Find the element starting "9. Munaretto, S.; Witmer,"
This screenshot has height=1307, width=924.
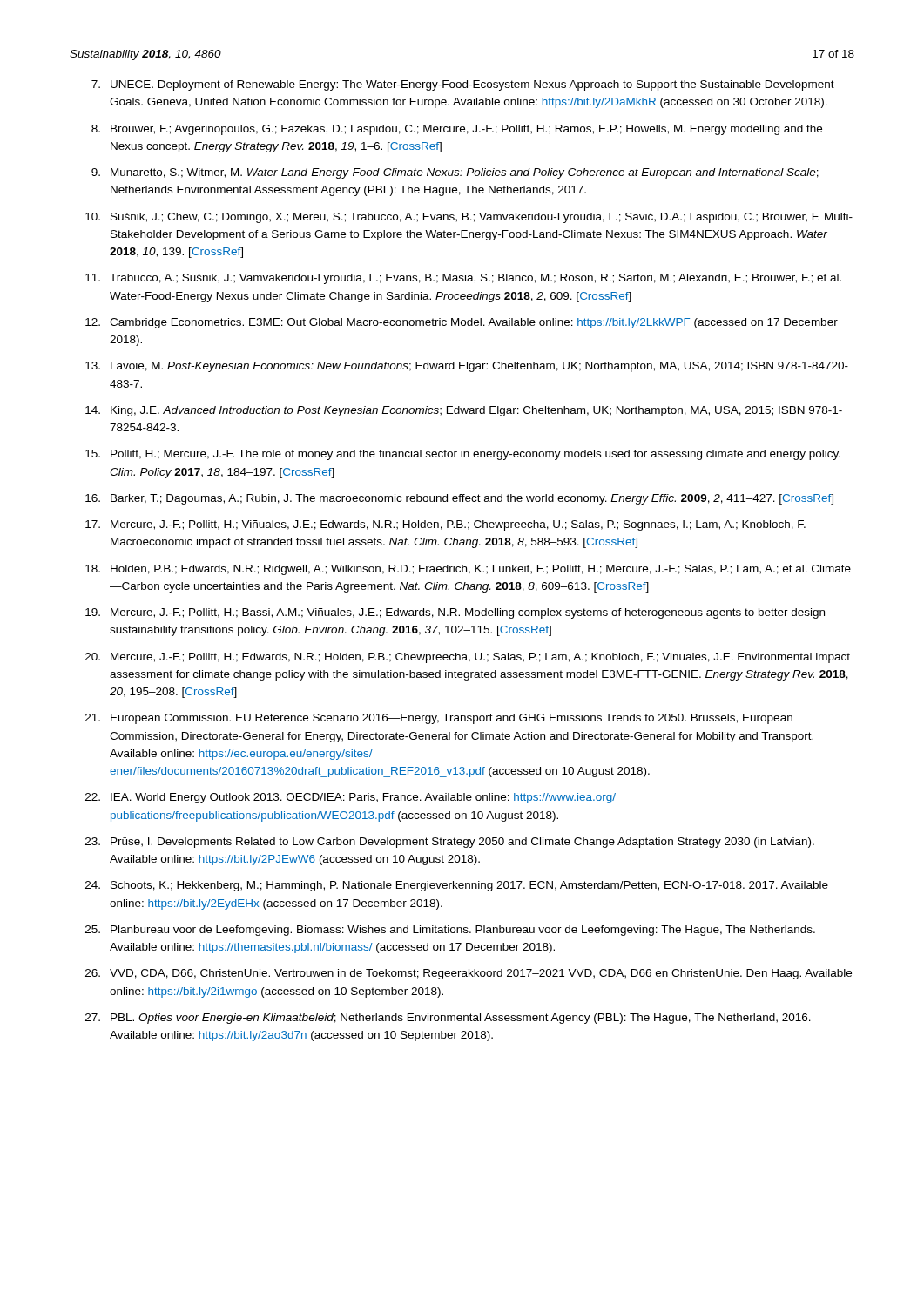462,181
